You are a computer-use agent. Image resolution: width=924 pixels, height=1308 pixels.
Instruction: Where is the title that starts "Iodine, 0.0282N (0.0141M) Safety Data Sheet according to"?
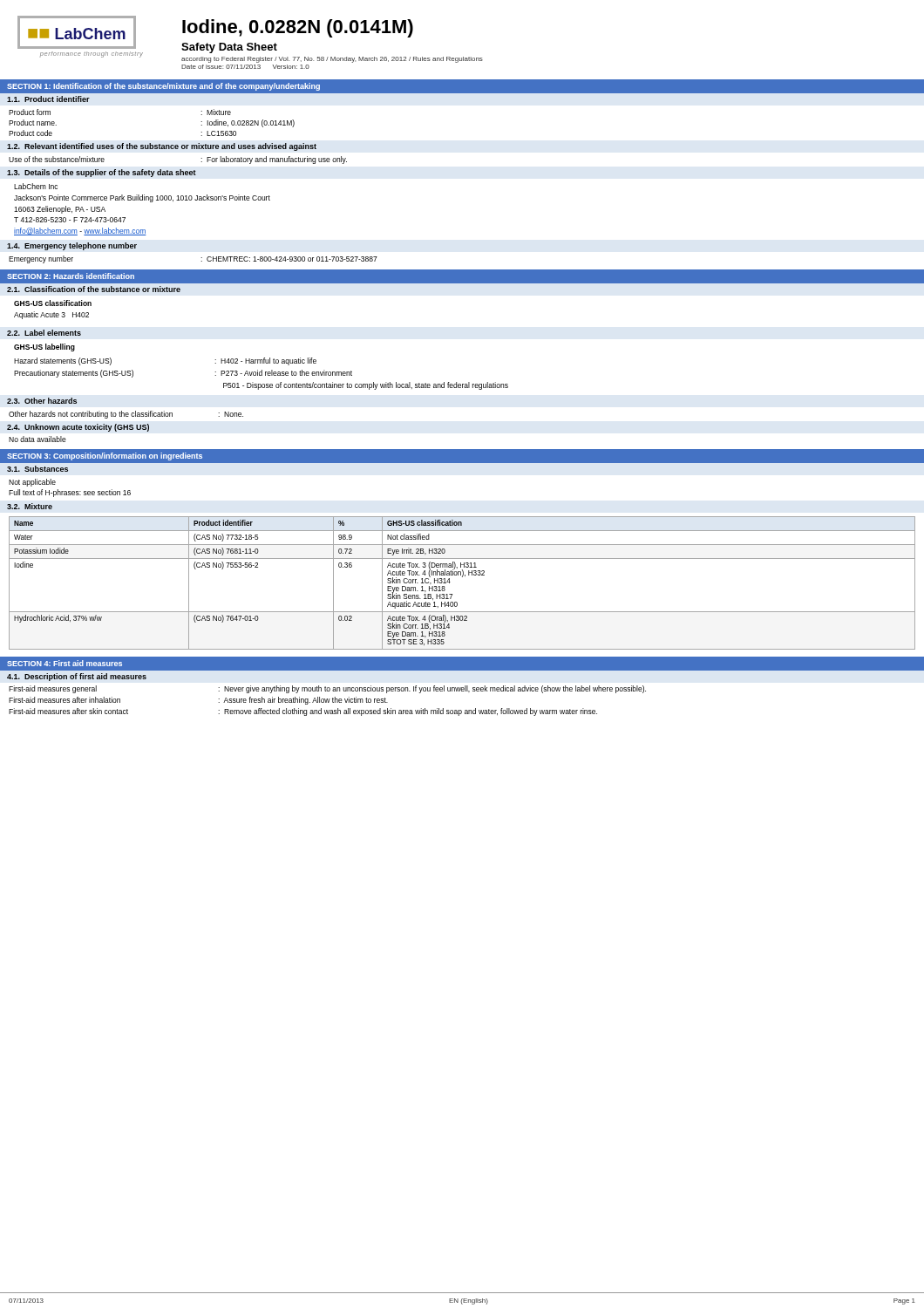coord(298,28)
